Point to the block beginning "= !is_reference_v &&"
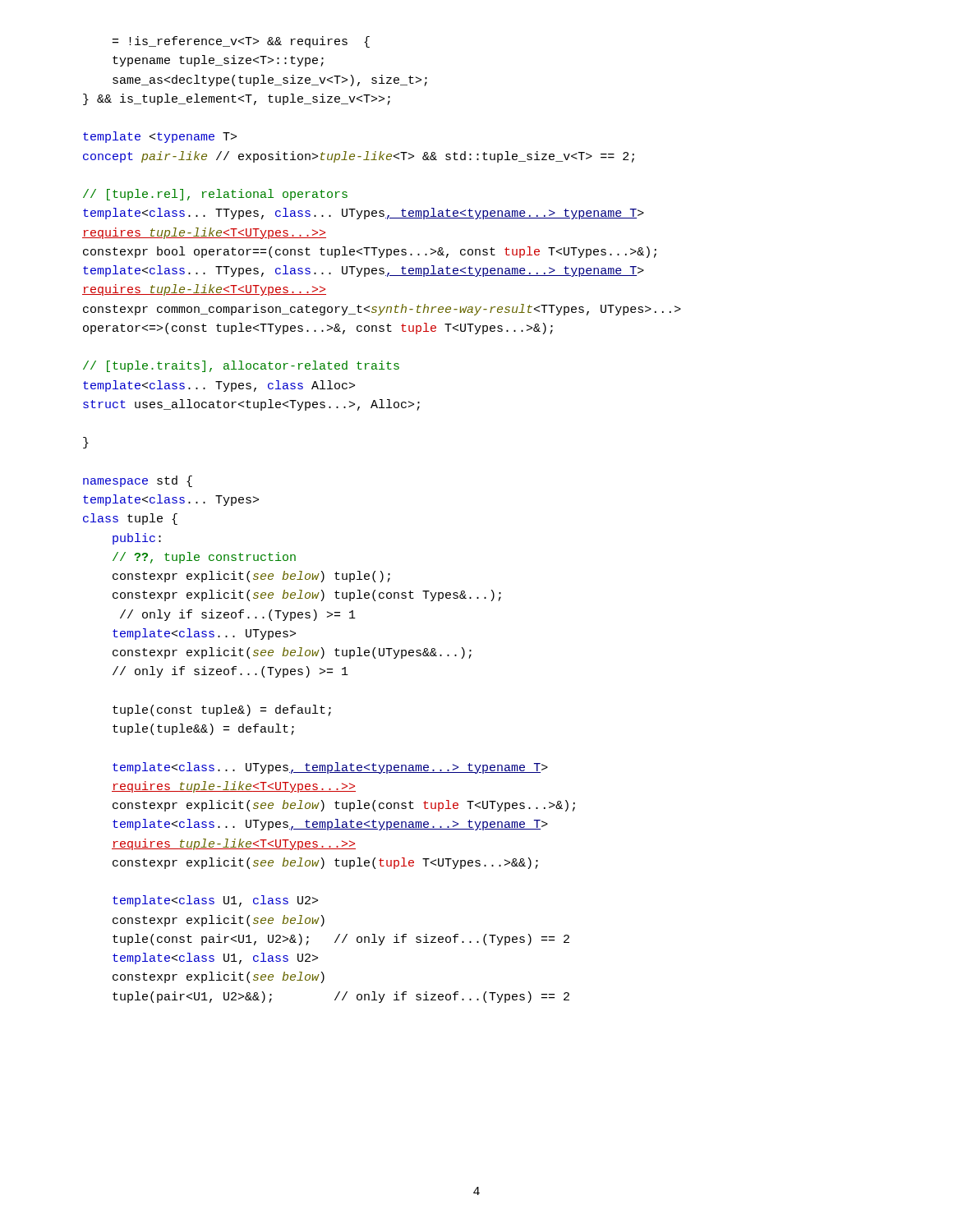This screenshot has width=953, height=1232. (x=241, y=42)
